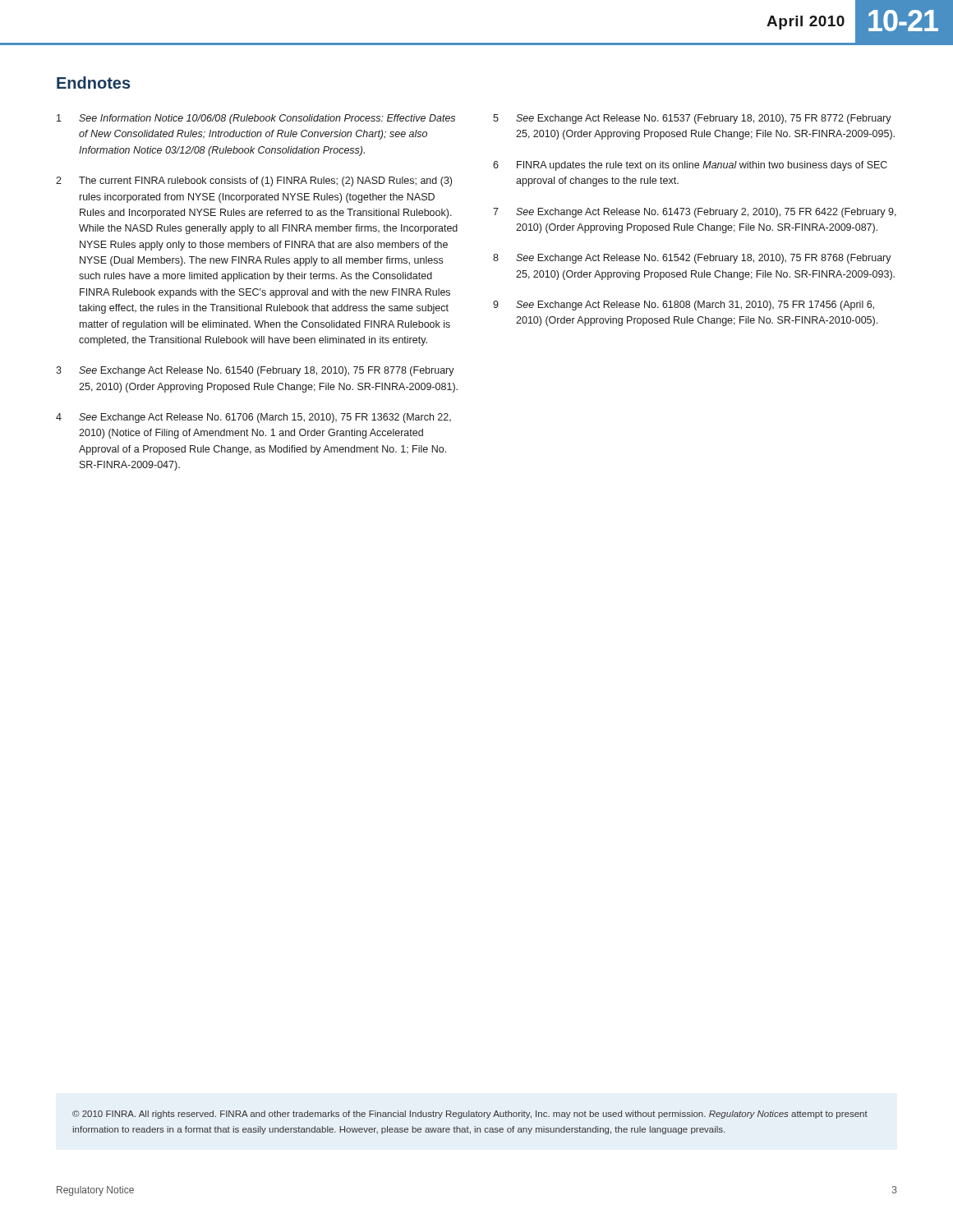Locate the list item with the text "6 FINRA updates"
This screenshot has height=1232, width=953.
click(695, 173)
